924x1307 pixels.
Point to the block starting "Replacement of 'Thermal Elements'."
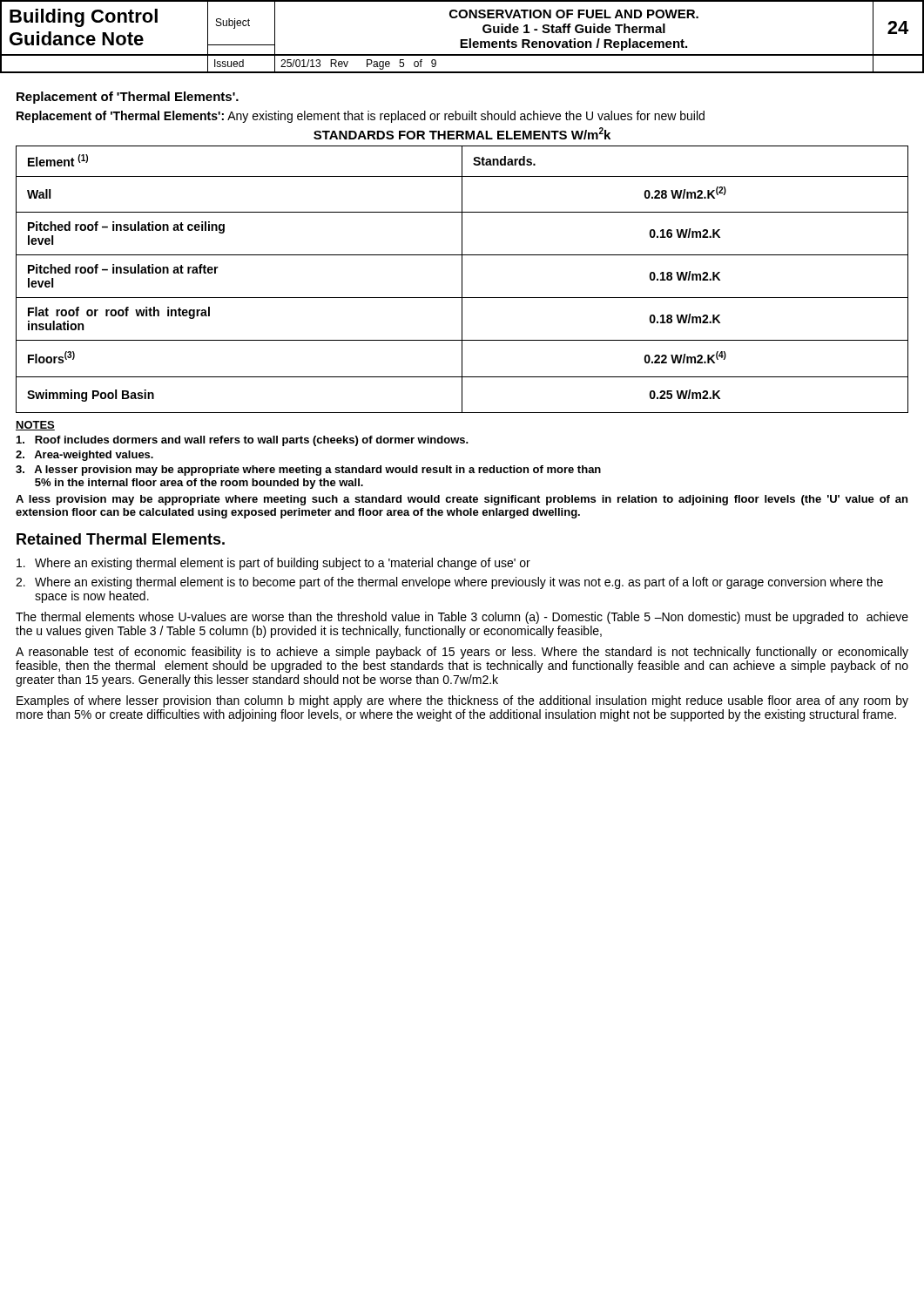click(x=127, y=96)
